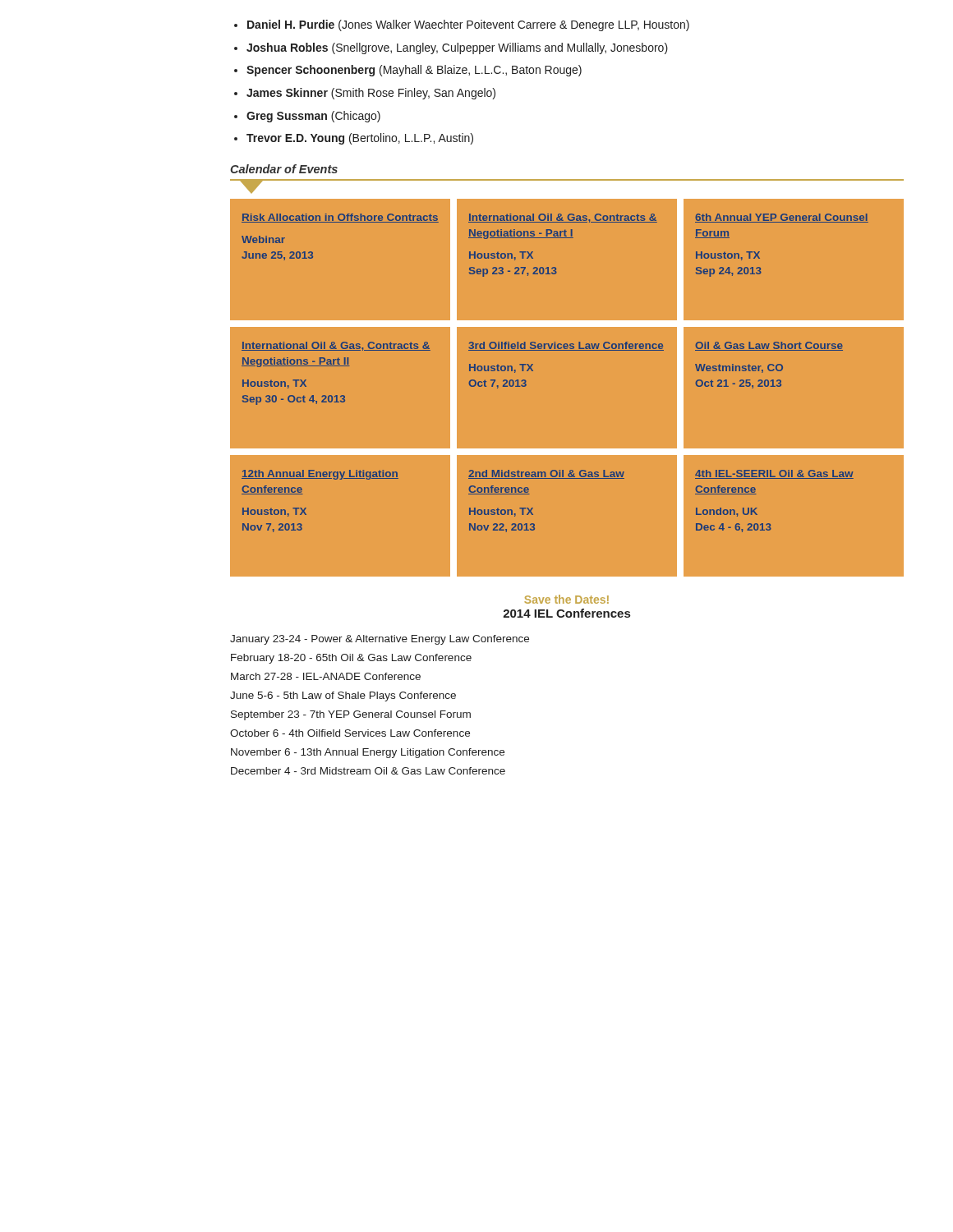Select the infographic
The width and height of the screenshot is (953, 1232).
pyautogui.click(x=567, y=388)
